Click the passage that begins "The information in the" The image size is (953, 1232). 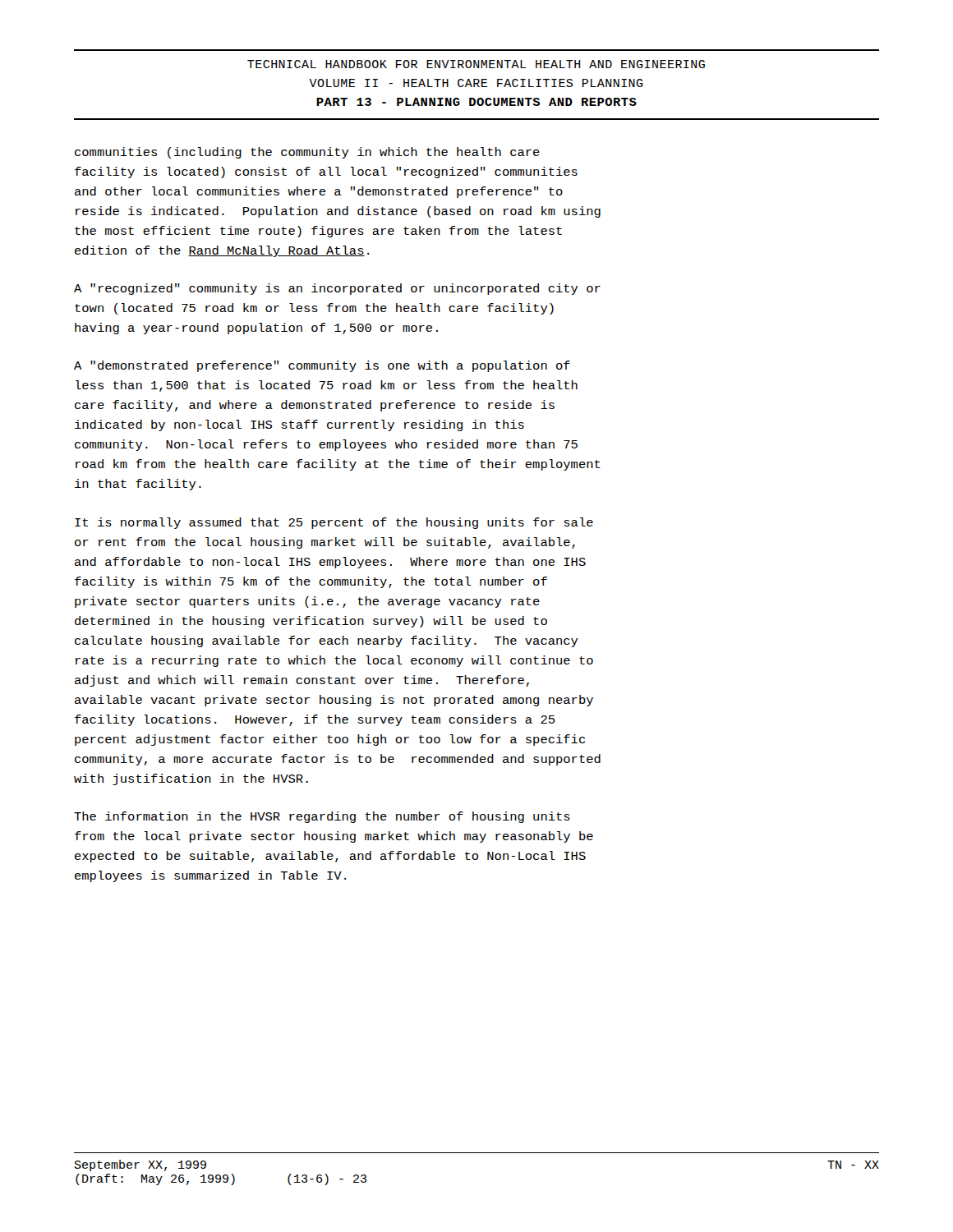coord(334,847)
